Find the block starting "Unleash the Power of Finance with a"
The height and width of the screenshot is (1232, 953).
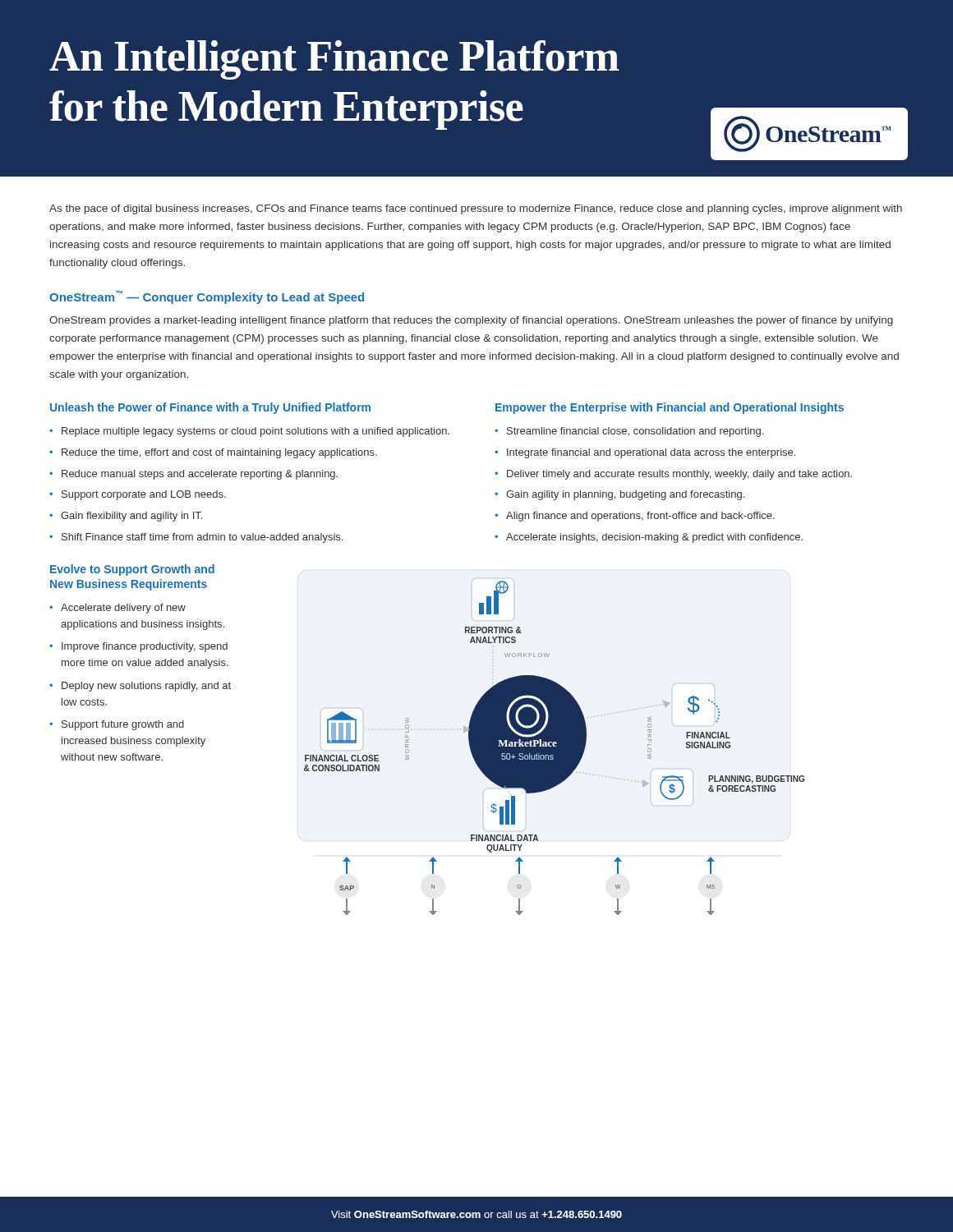click(210, 407)
